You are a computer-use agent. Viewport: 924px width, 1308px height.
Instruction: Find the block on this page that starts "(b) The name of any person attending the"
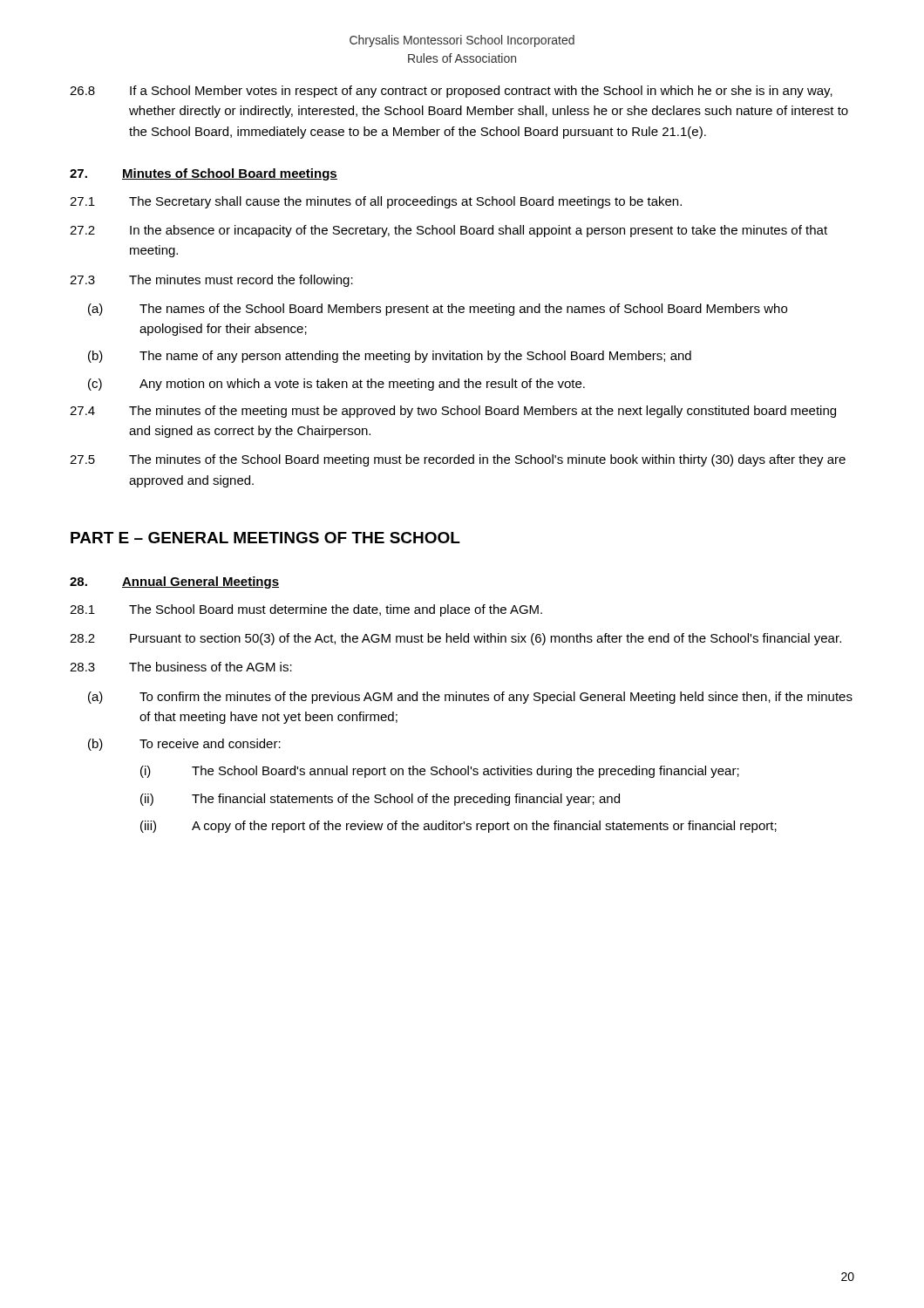pos(462,356)
